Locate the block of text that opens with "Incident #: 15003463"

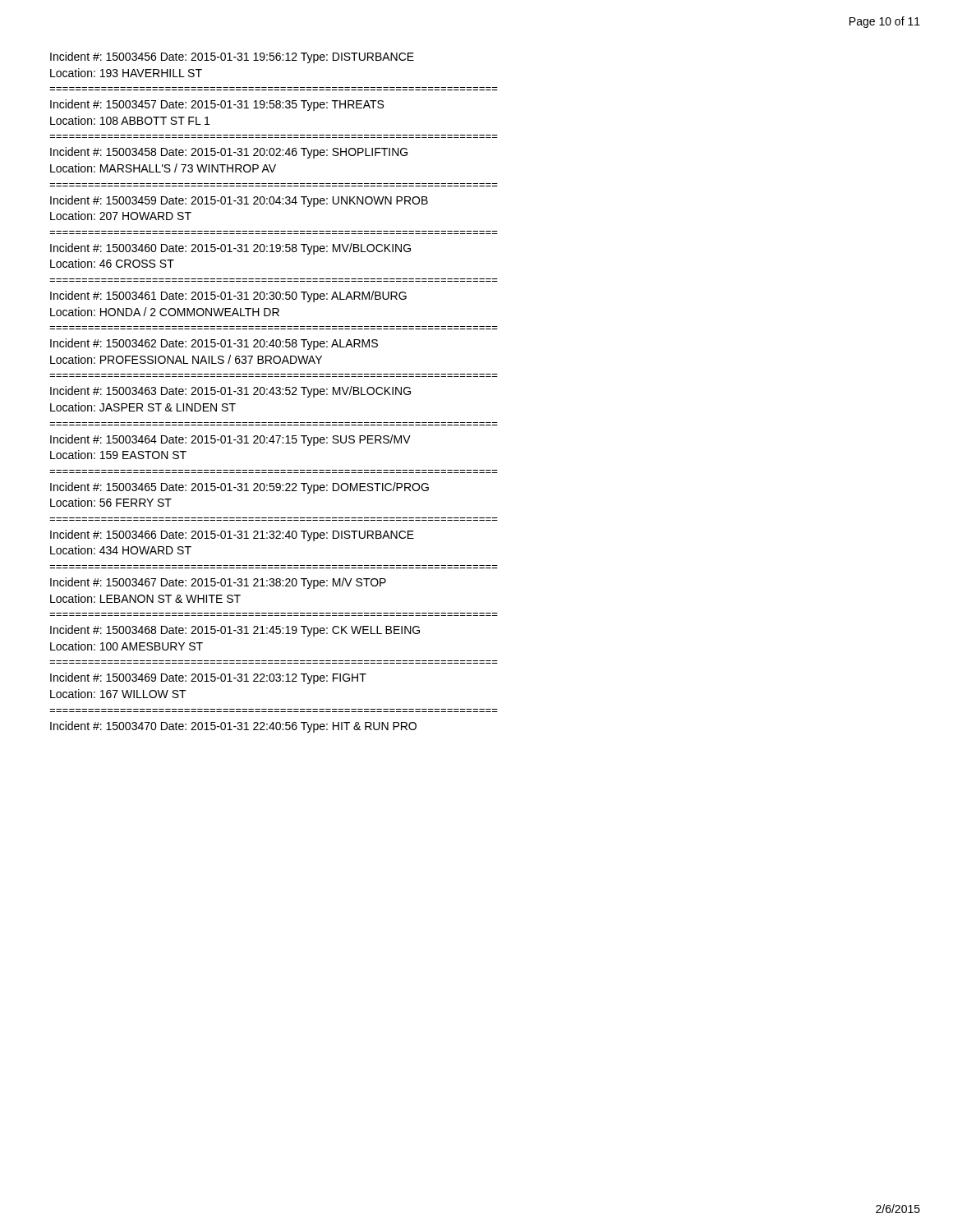[230, 392]
